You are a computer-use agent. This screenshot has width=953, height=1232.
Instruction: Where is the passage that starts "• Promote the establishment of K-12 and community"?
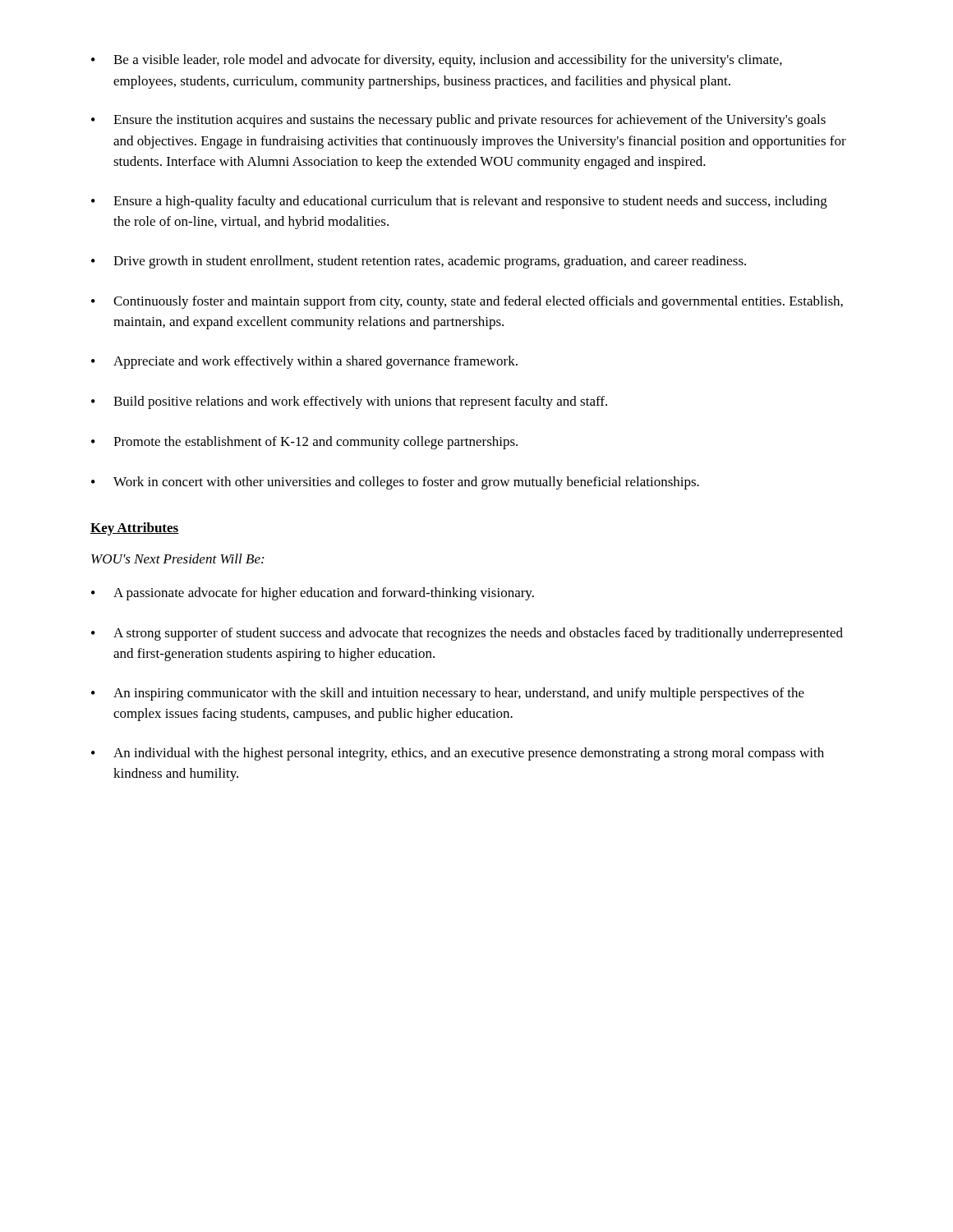pos(468,442)
